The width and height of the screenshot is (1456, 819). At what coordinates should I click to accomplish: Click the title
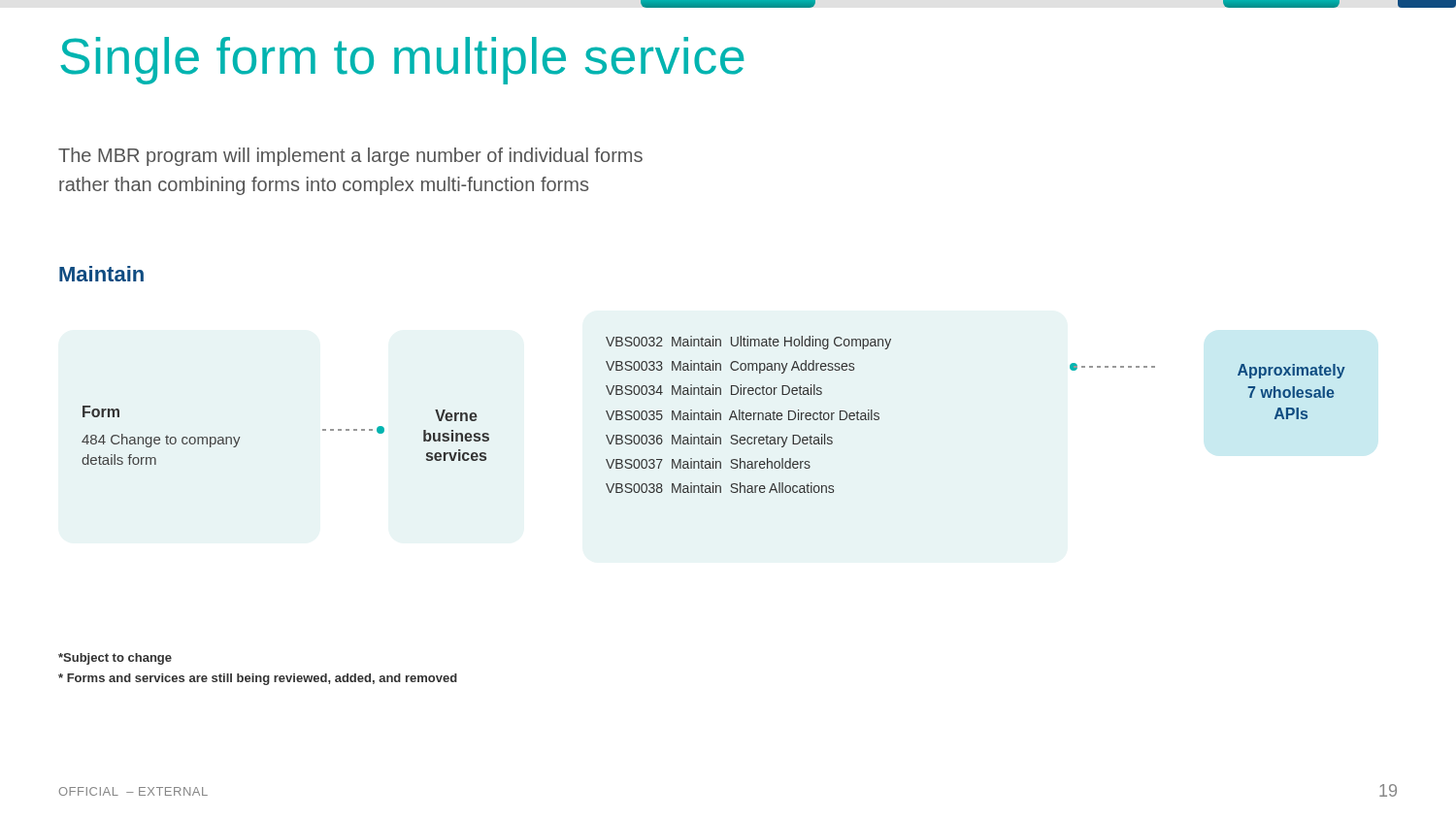click(402, 57)
